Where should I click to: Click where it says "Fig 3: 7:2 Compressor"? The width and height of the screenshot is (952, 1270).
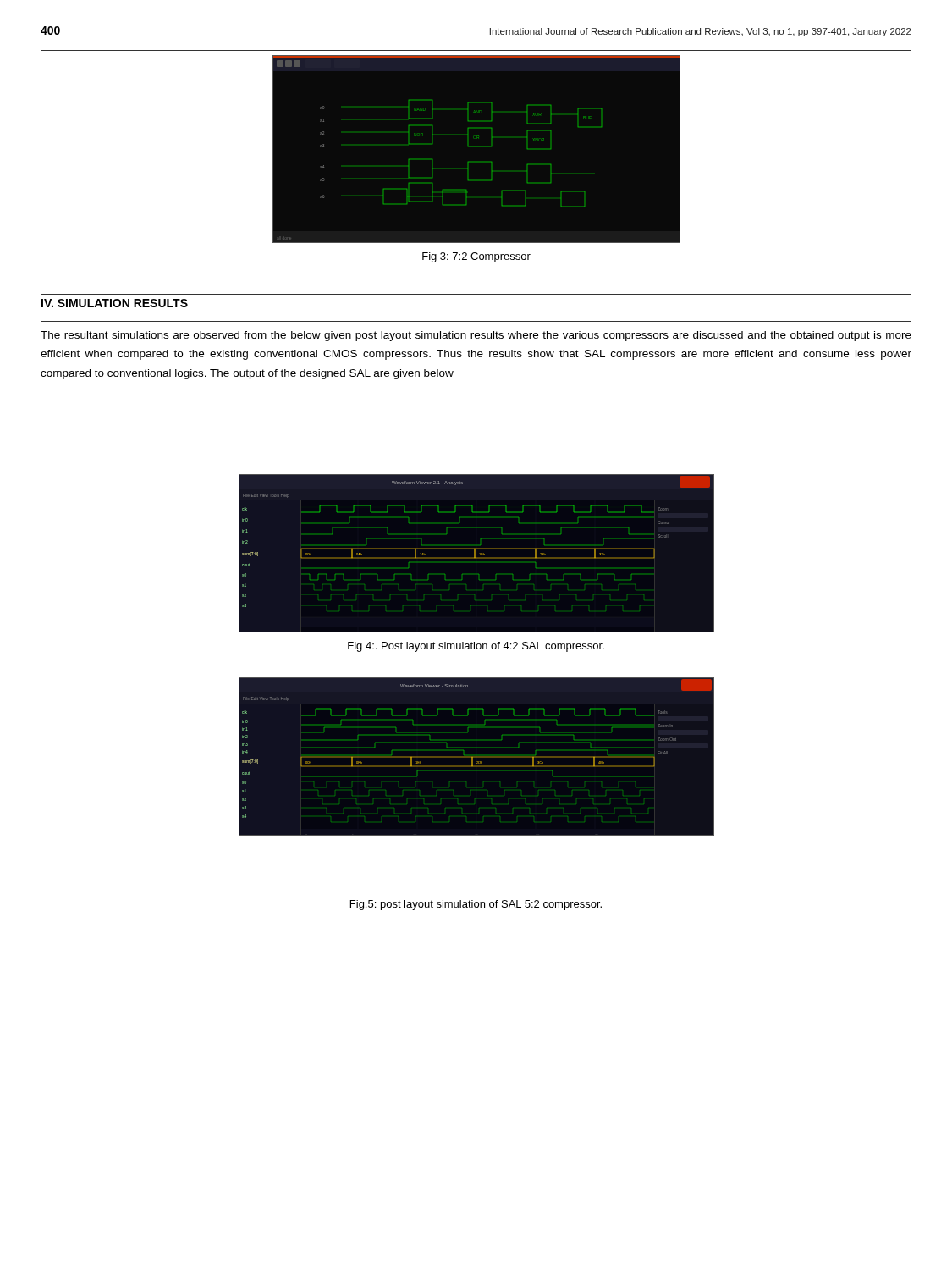[x=476, y=256]
